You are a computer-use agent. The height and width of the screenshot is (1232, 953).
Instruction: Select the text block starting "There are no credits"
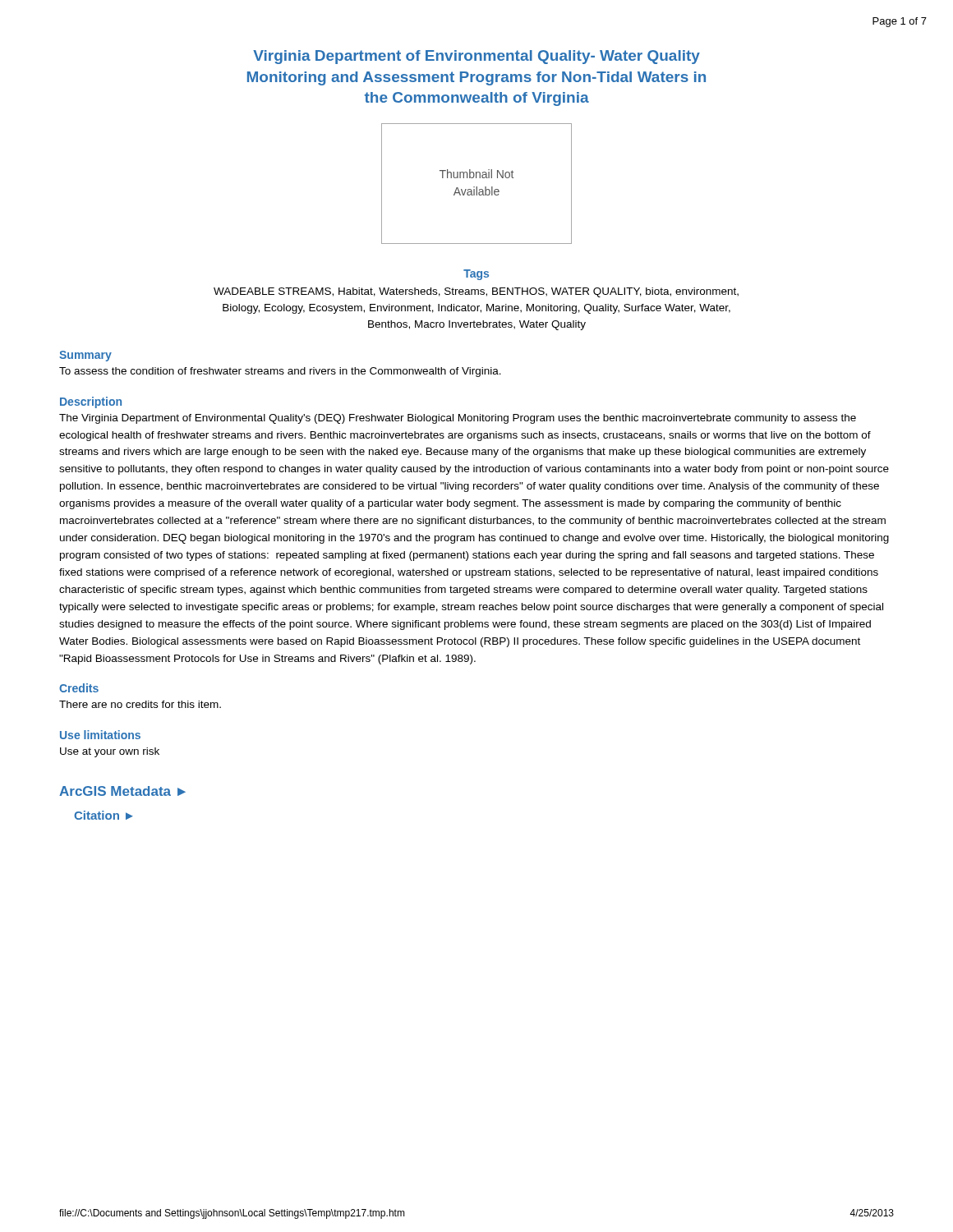coord(141,705)
